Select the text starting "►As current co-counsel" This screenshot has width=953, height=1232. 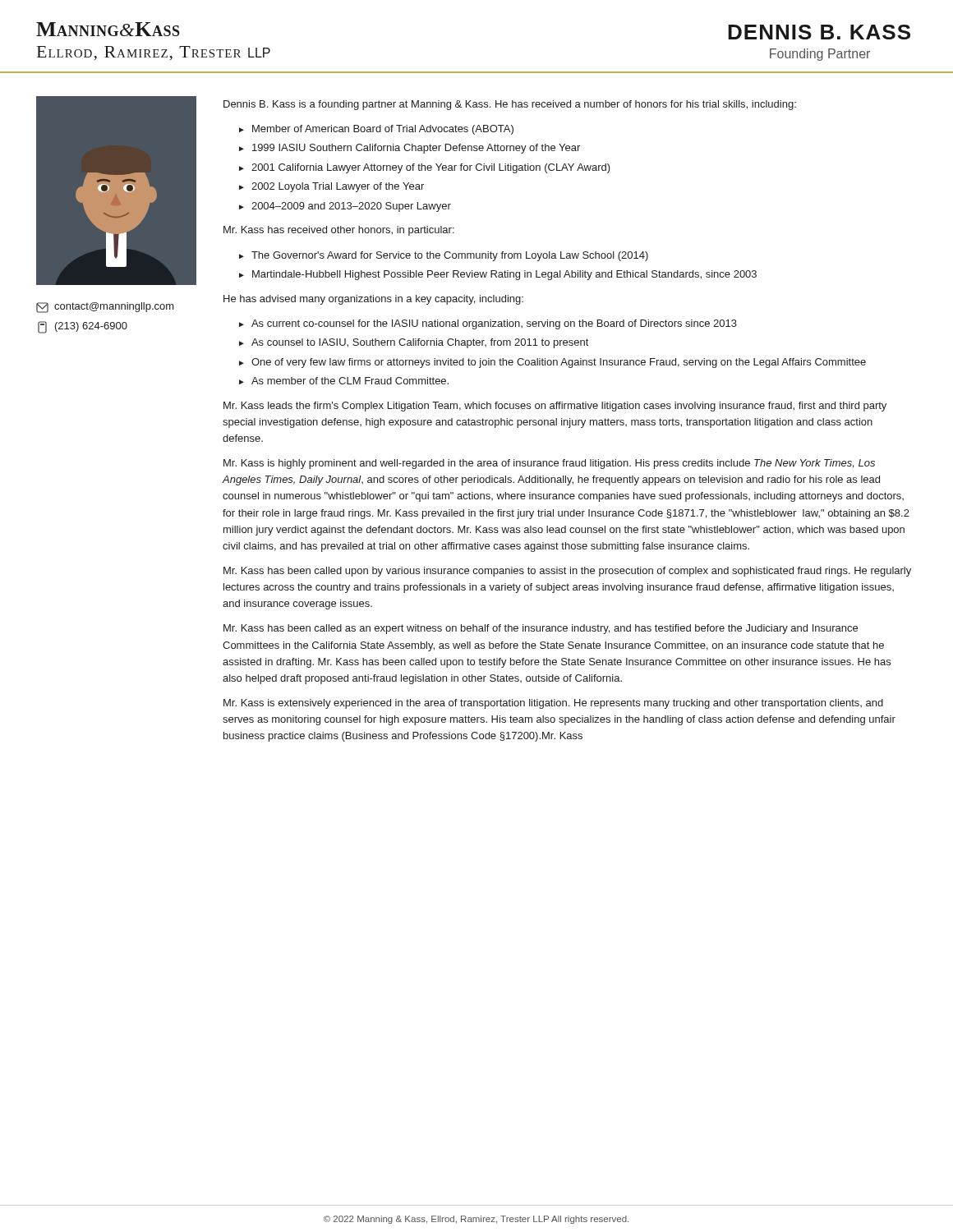point(575,323)
